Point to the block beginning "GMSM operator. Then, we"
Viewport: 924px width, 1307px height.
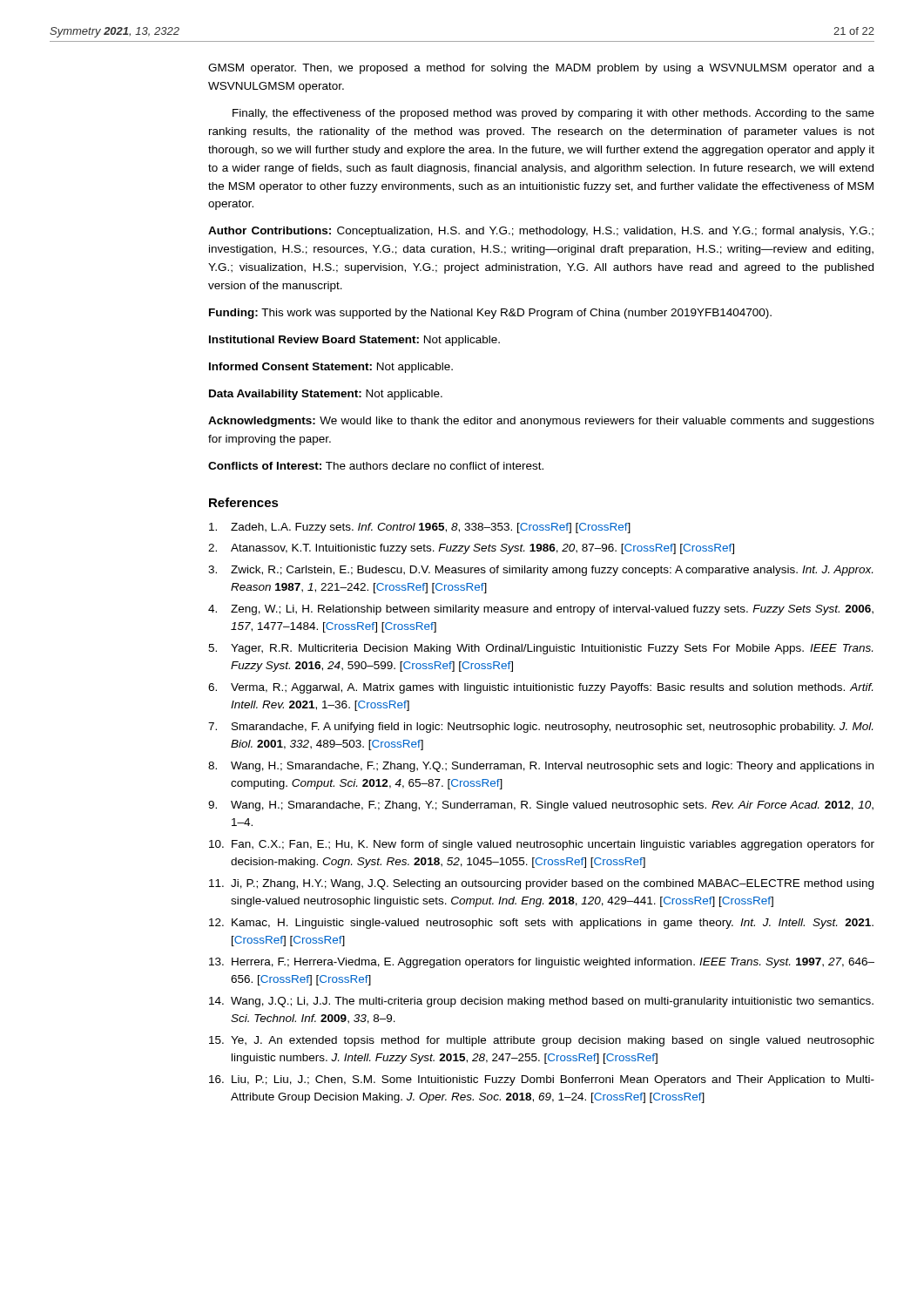click(x=541, y=137)
